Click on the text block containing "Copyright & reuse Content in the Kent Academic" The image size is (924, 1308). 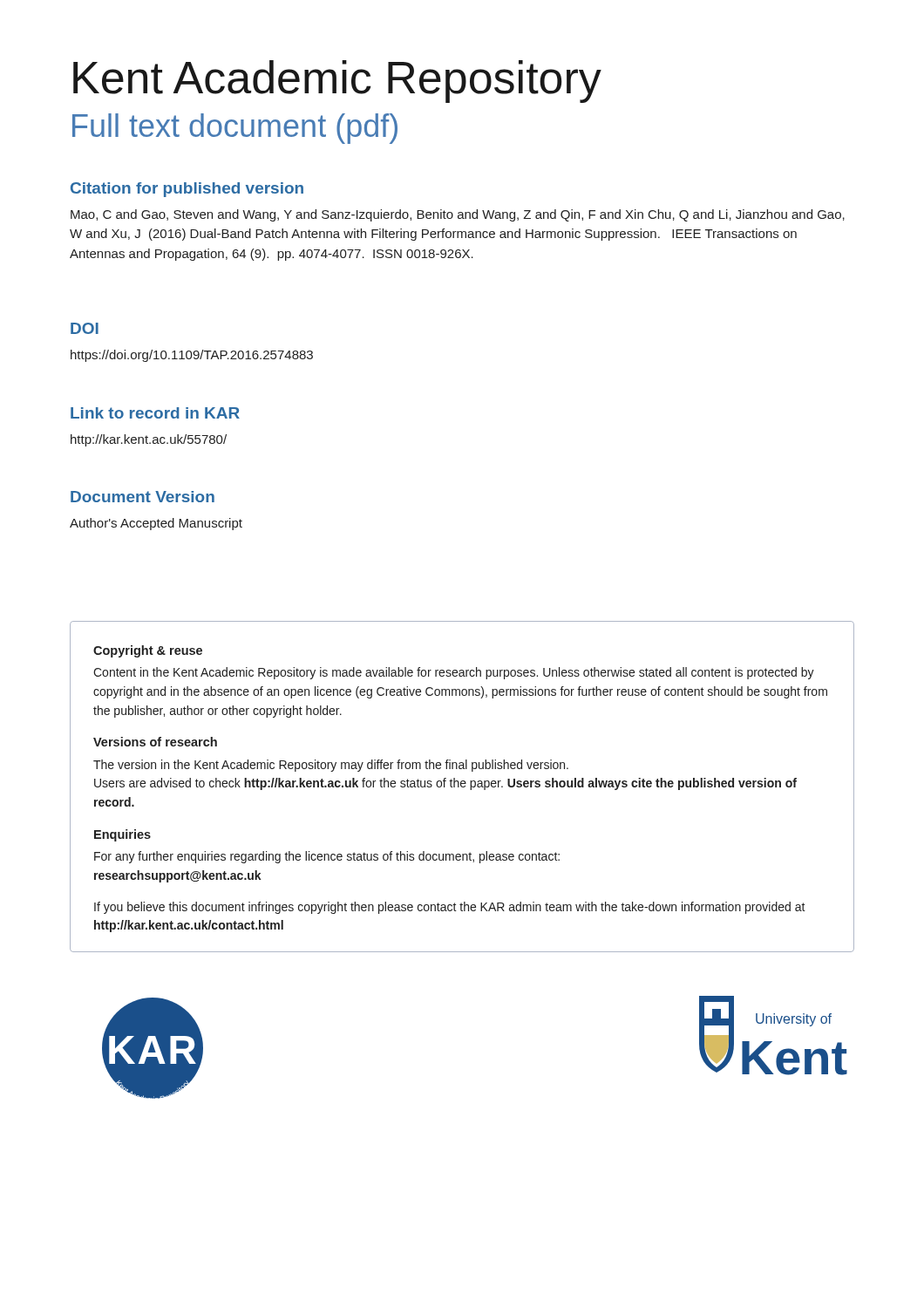click(x=462, y=788)
